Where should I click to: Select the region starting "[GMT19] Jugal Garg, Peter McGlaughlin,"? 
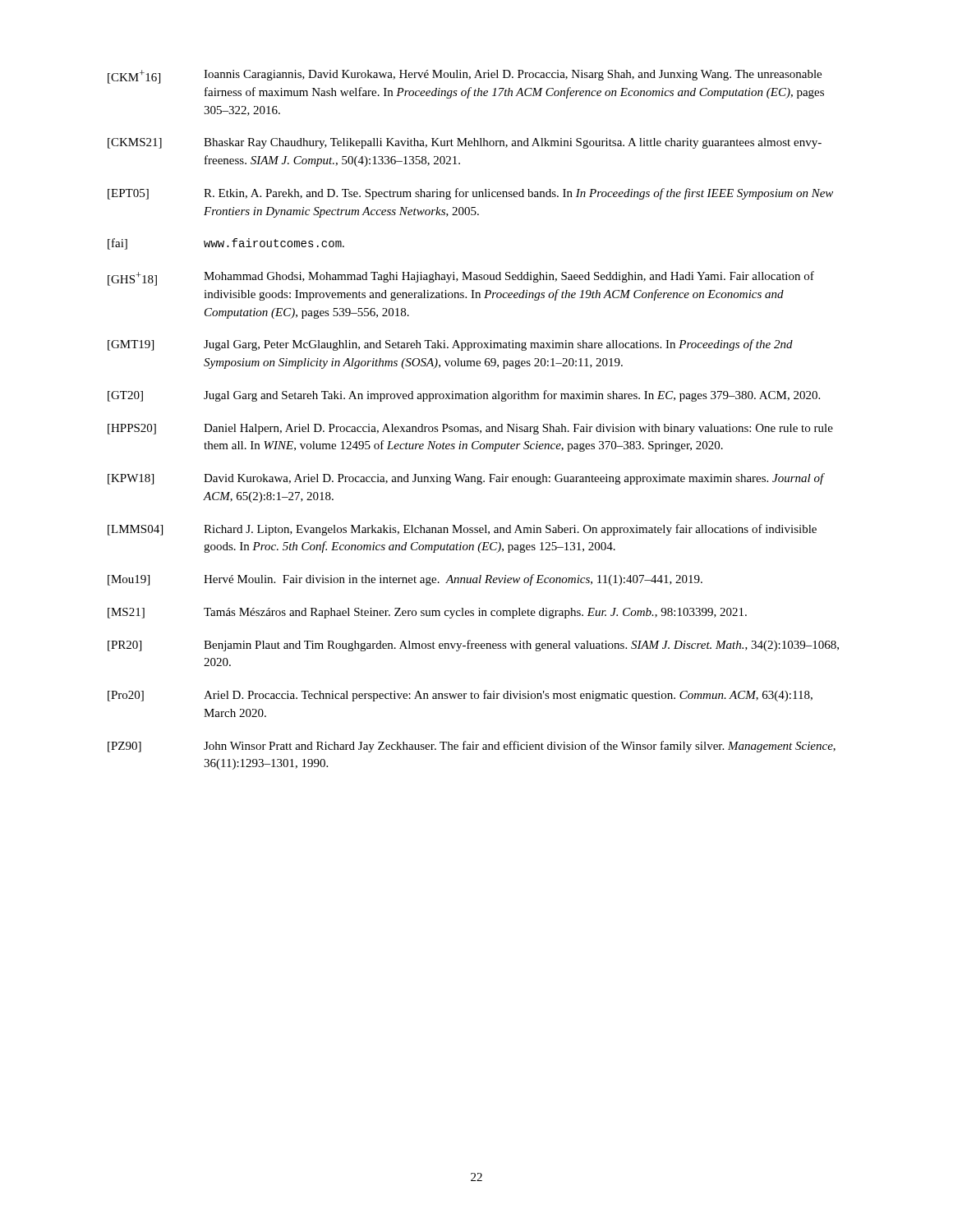[476, 361]
